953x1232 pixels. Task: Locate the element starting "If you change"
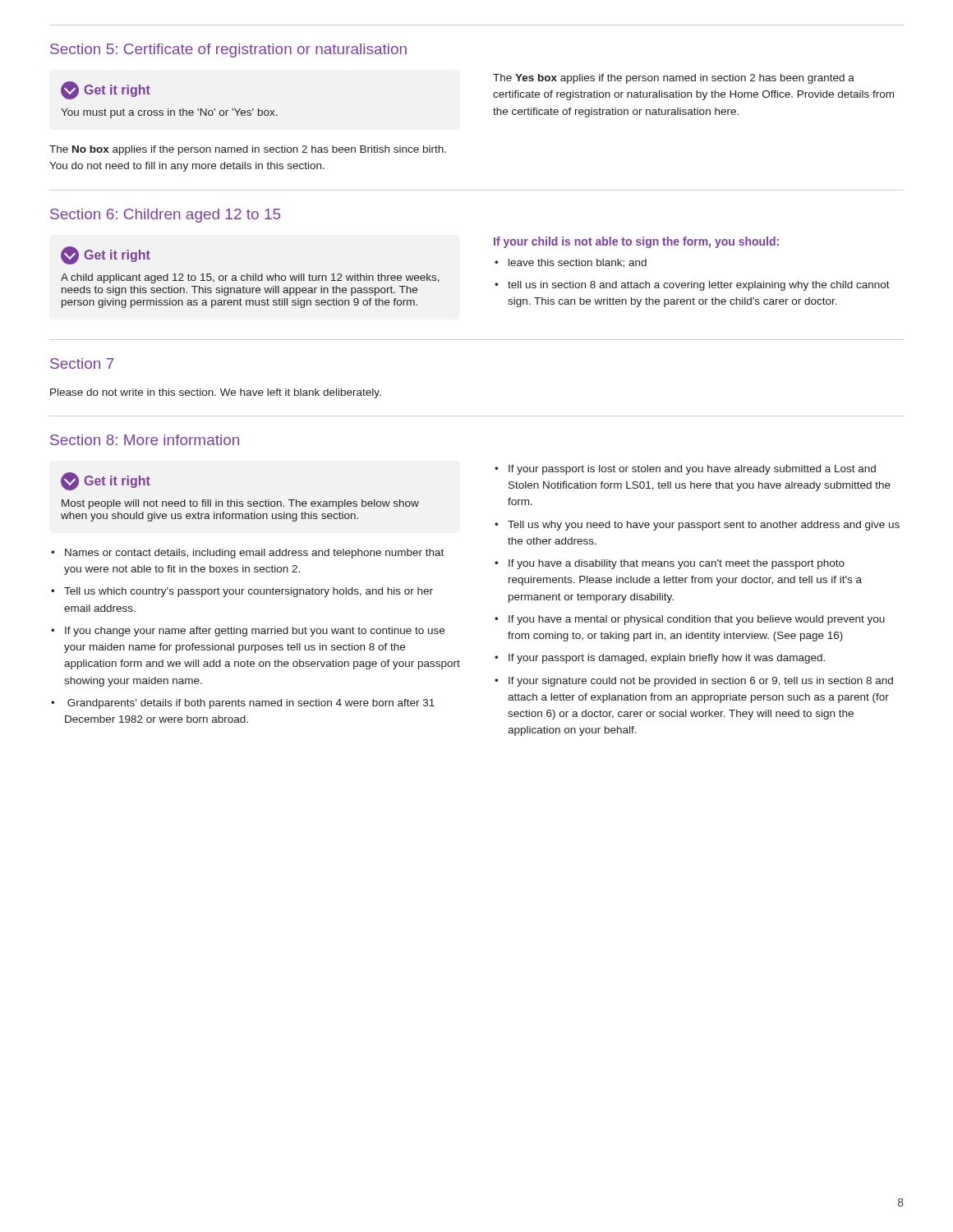click(x=262, y=655)
